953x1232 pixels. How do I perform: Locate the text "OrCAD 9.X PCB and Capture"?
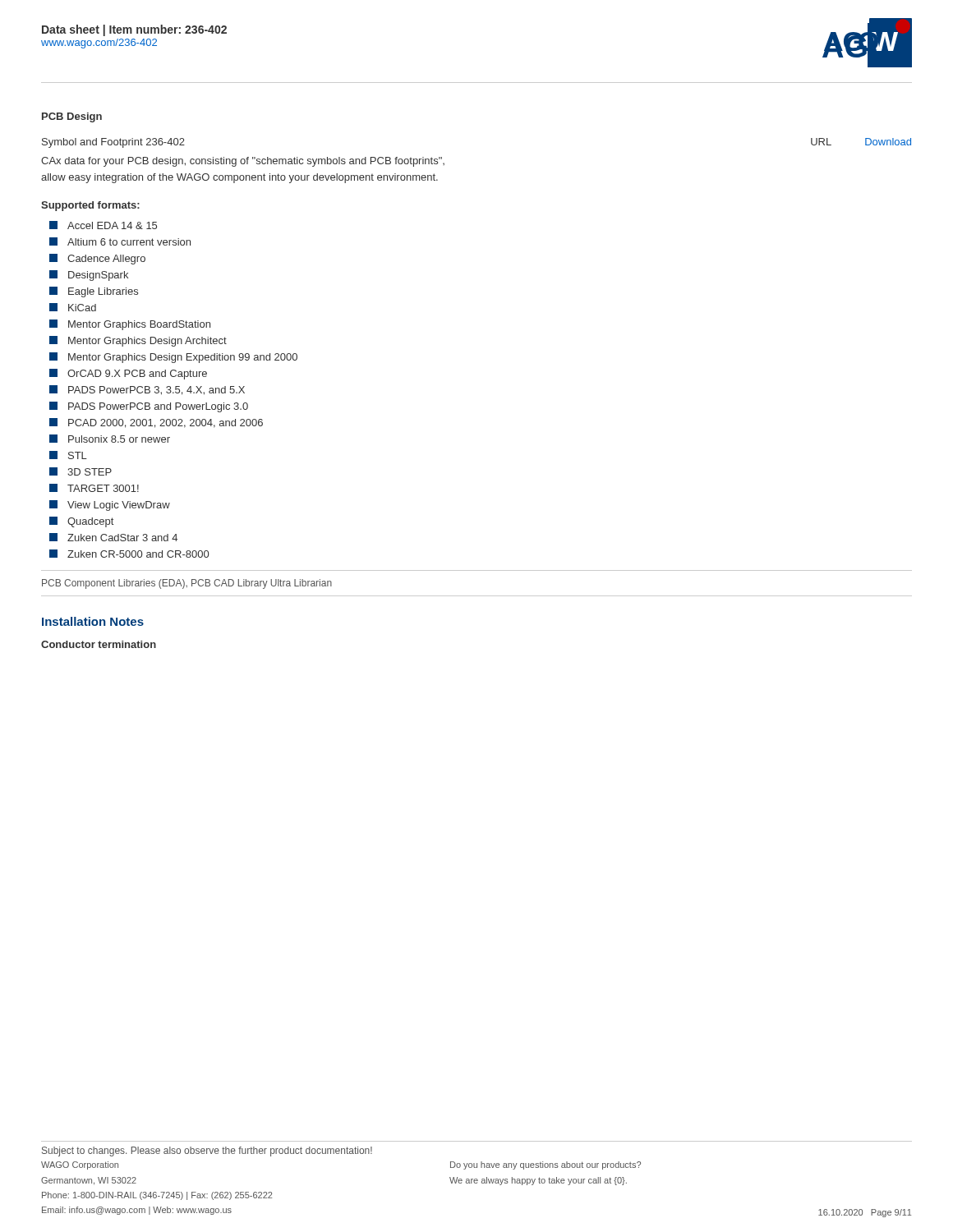tap(128, 374)
